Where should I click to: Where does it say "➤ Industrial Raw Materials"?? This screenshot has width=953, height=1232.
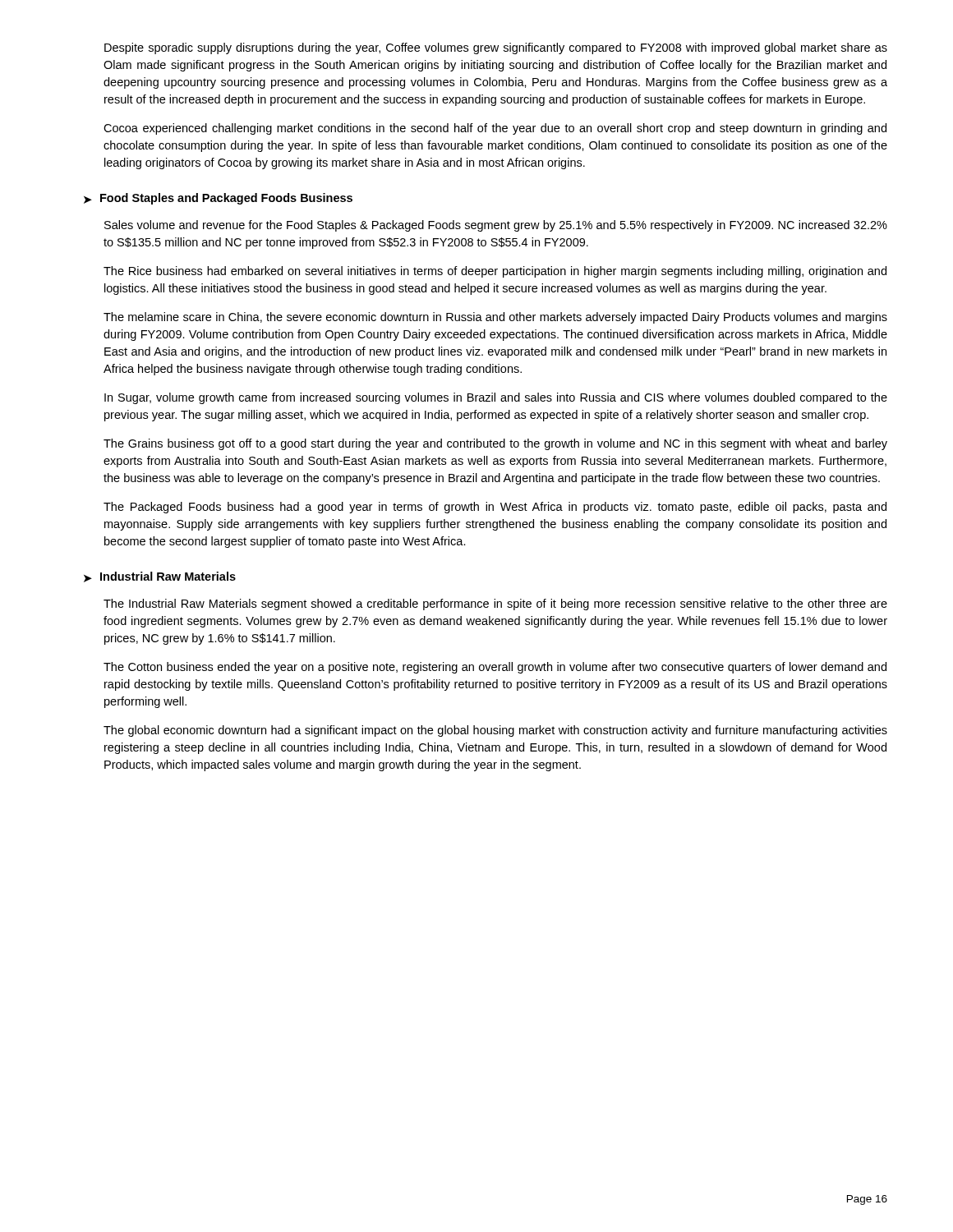point(159,578)
